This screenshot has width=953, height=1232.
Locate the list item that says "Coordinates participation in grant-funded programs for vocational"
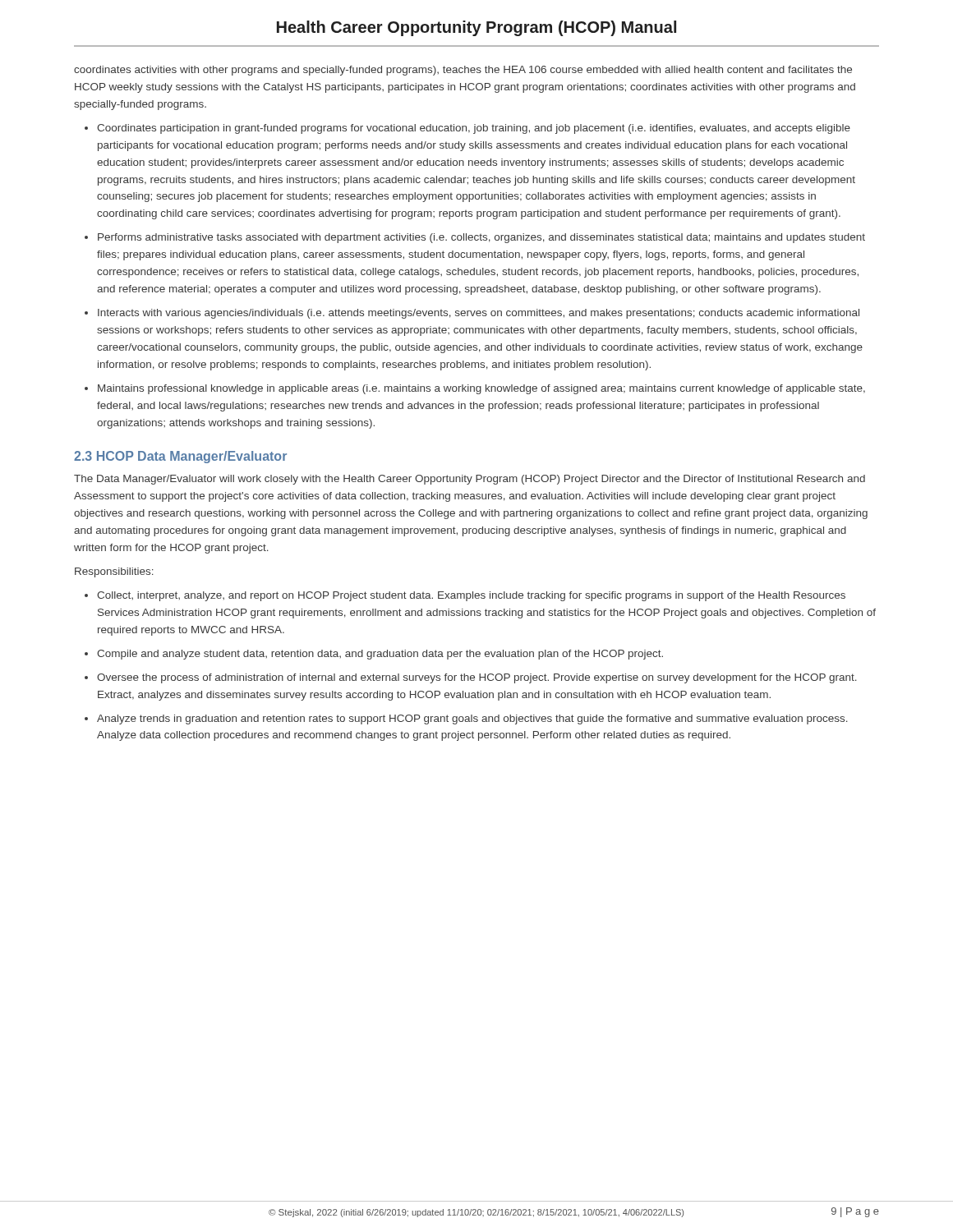coord(476,170)
